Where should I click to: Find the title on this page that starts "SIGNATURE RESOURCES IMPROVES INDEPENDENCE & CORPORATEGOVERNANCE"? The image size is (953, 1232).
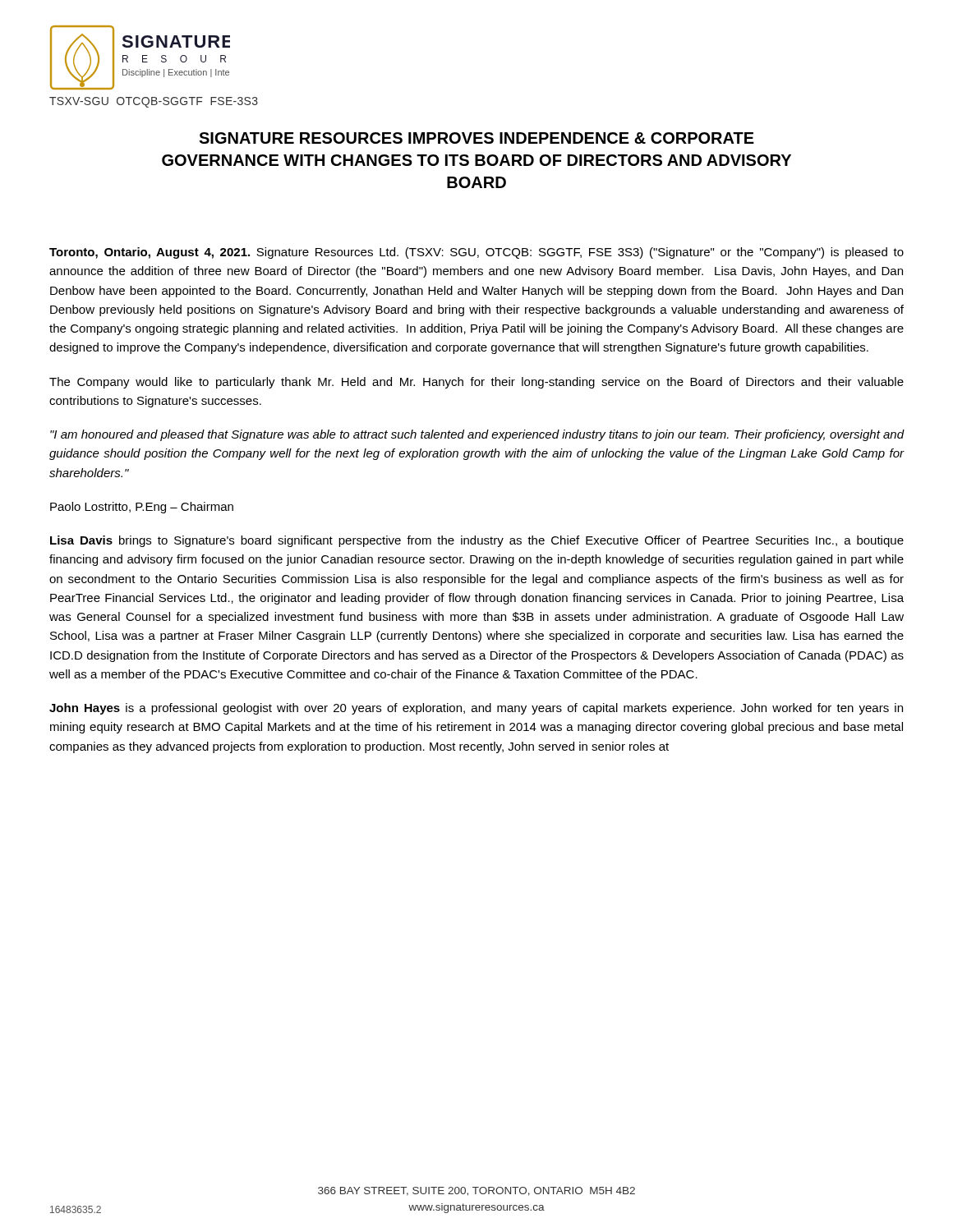click(x=476, y=161)
